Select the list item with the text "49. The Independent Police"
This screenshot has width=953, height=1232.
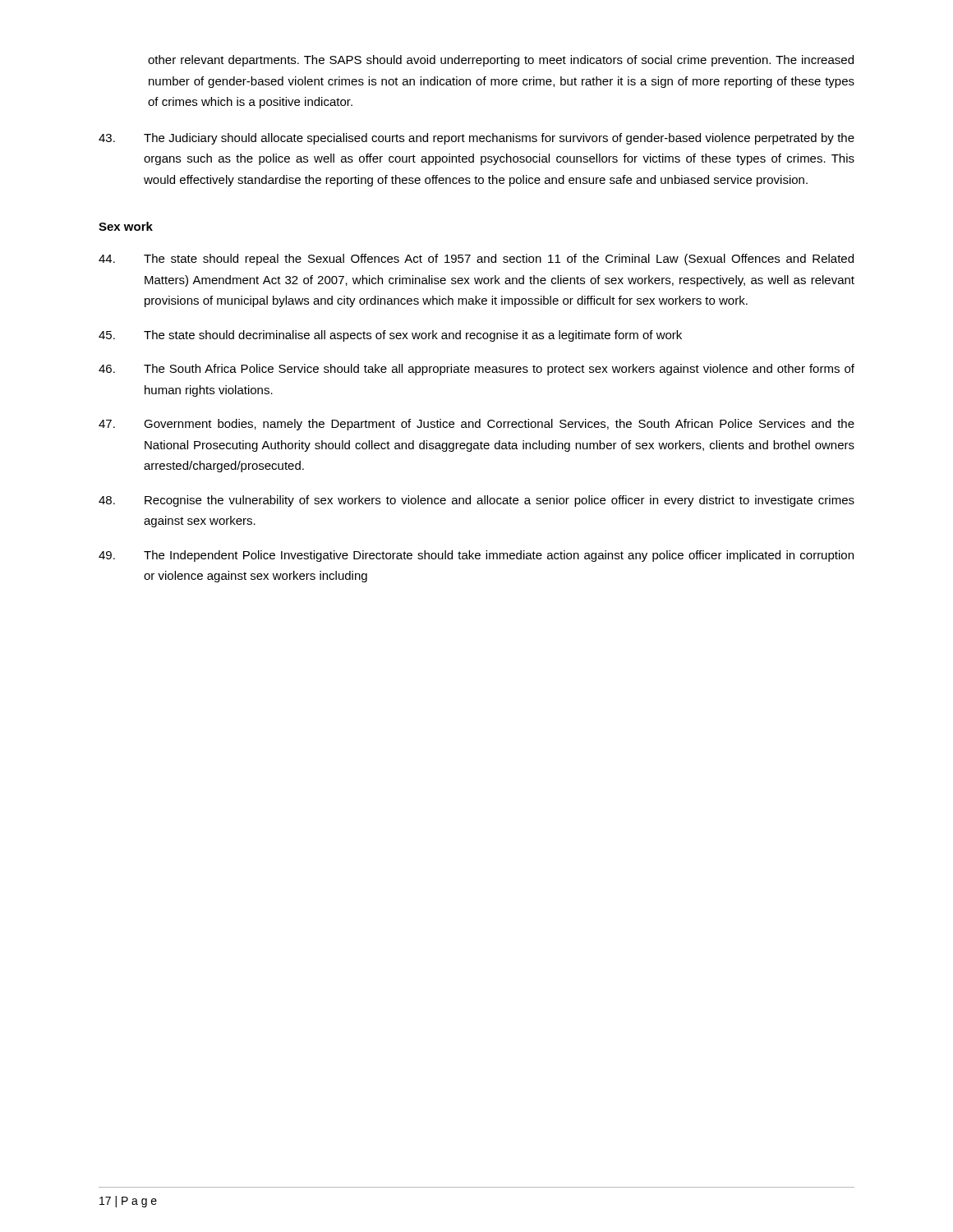(x=476, y=565)
